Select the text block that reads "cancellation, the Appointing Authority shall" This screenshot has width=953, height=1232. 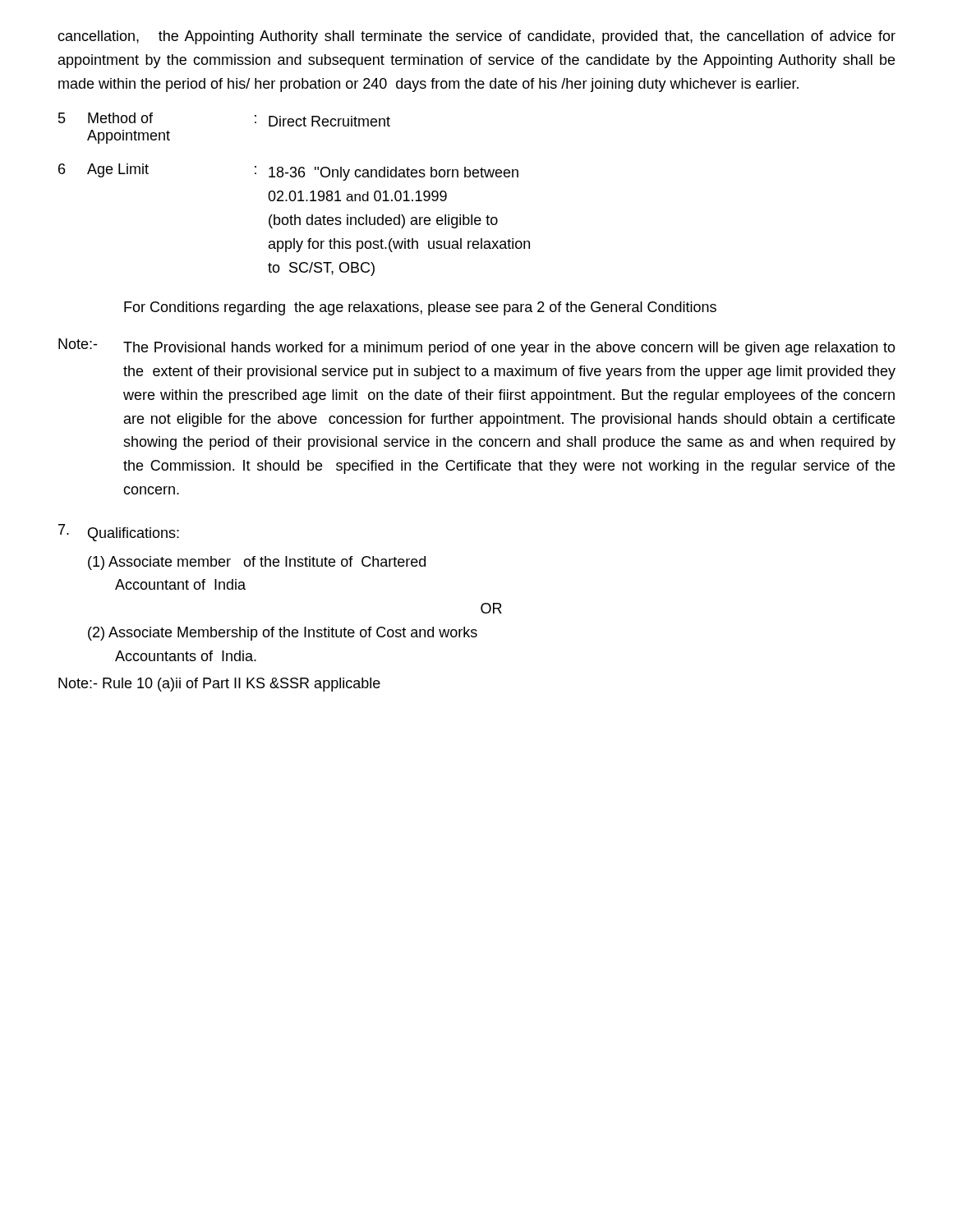(x=476, y=60)
